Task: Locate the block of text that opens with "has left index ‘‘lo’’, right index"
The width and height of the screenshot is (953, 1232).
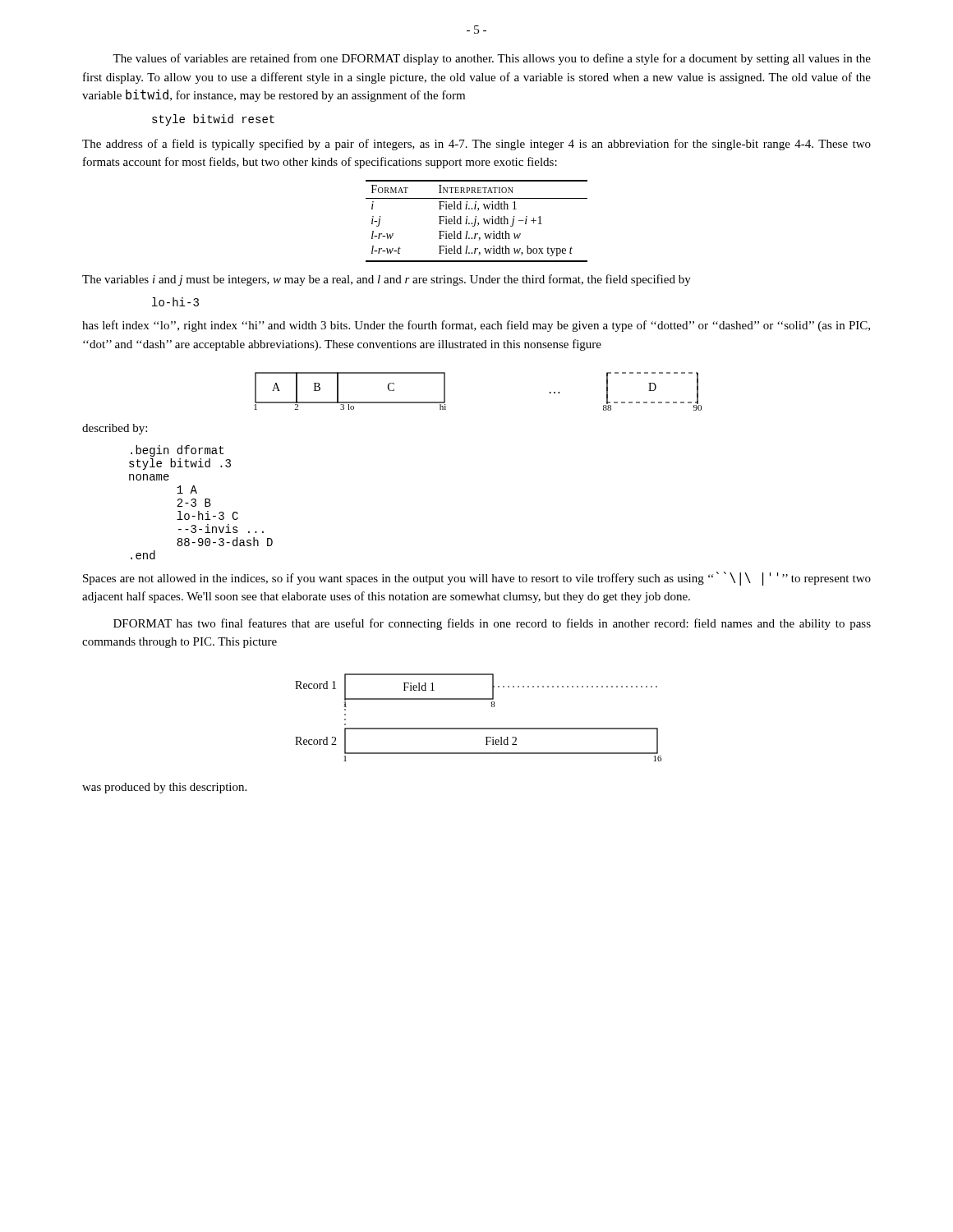Action: coord(476,335)
